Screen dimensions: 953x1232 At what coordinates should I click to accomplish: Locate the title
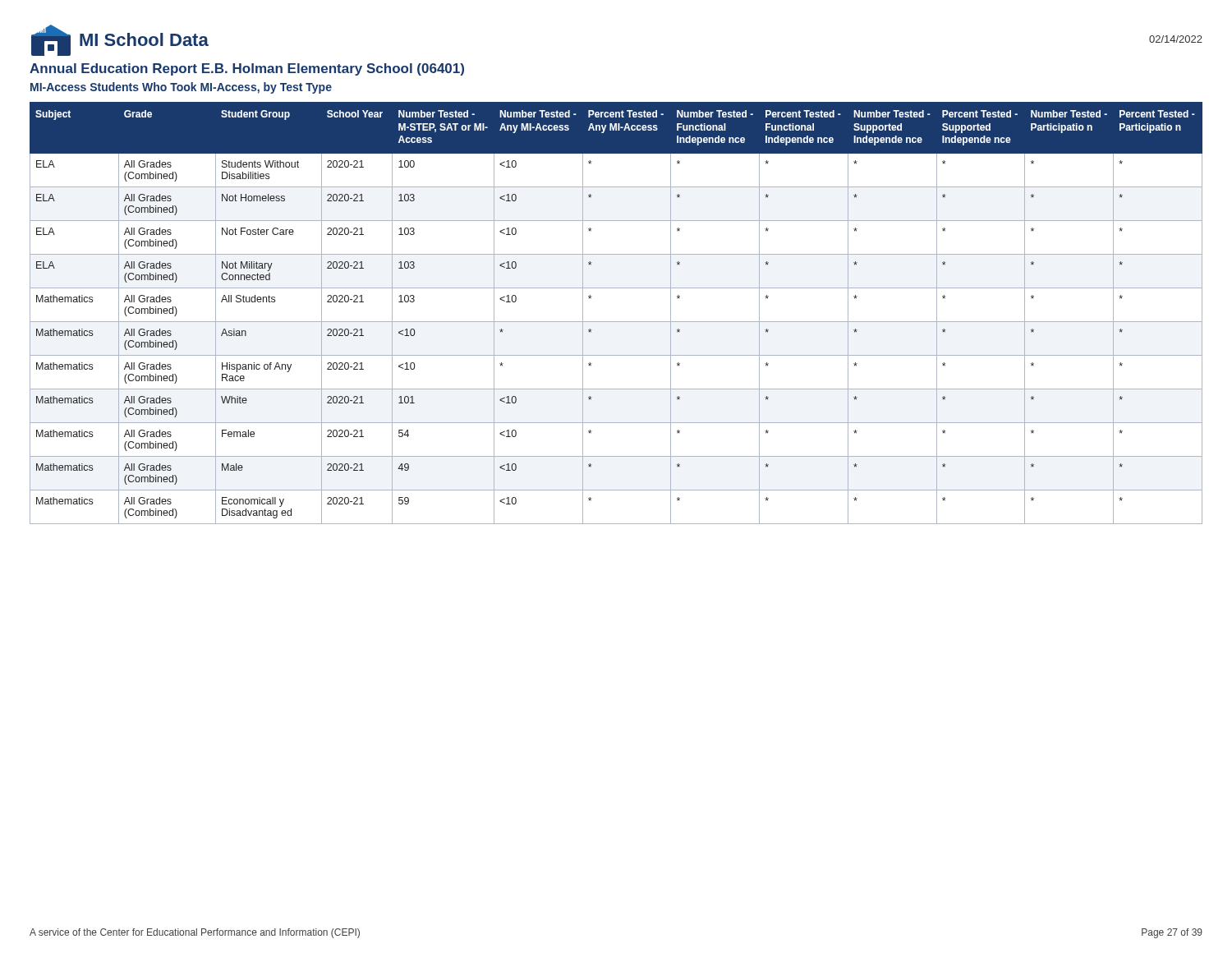point(247,69)
